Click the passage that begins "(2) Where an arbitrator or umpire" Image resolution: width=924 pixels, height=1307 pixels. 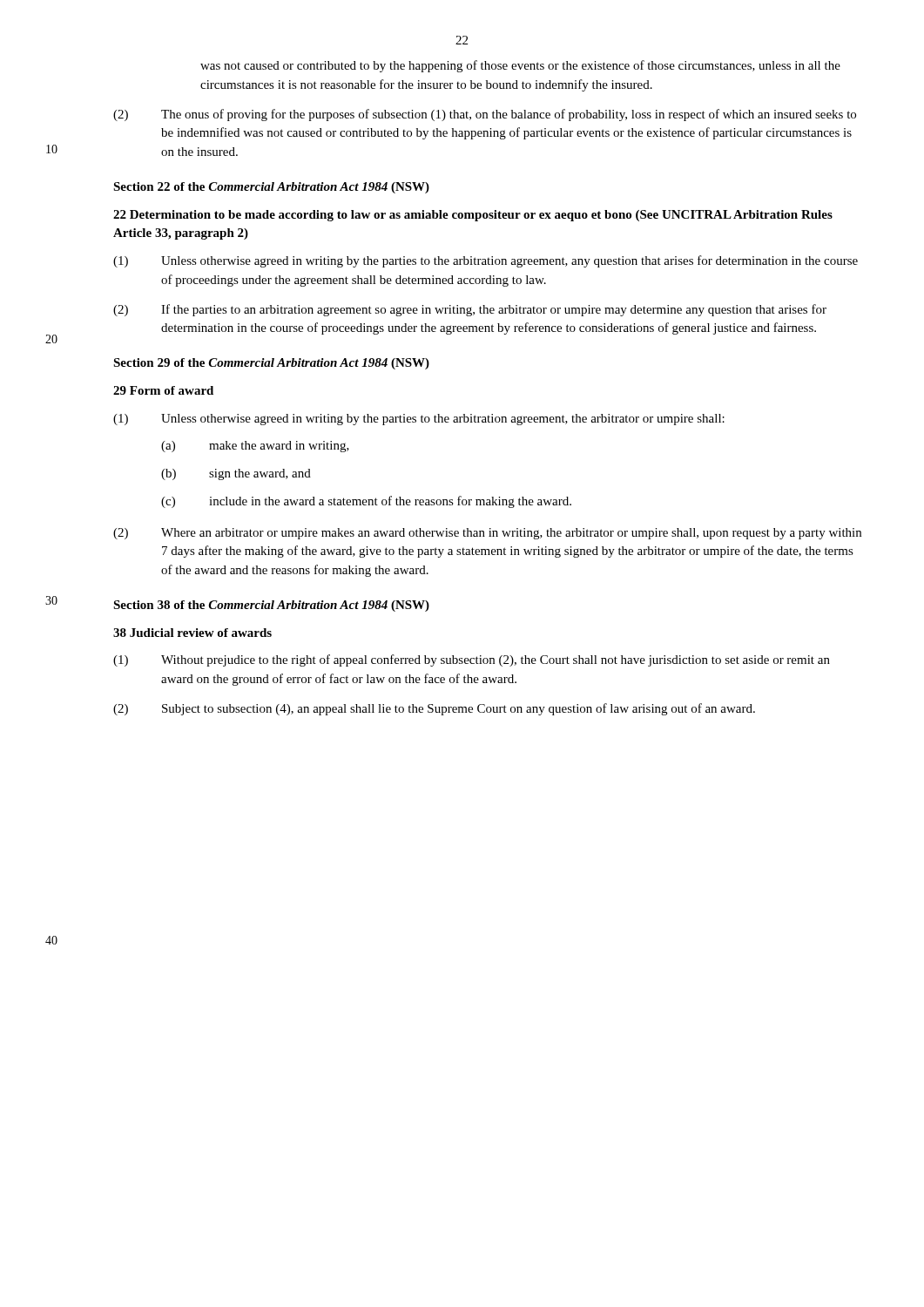(x=488, y=552)
